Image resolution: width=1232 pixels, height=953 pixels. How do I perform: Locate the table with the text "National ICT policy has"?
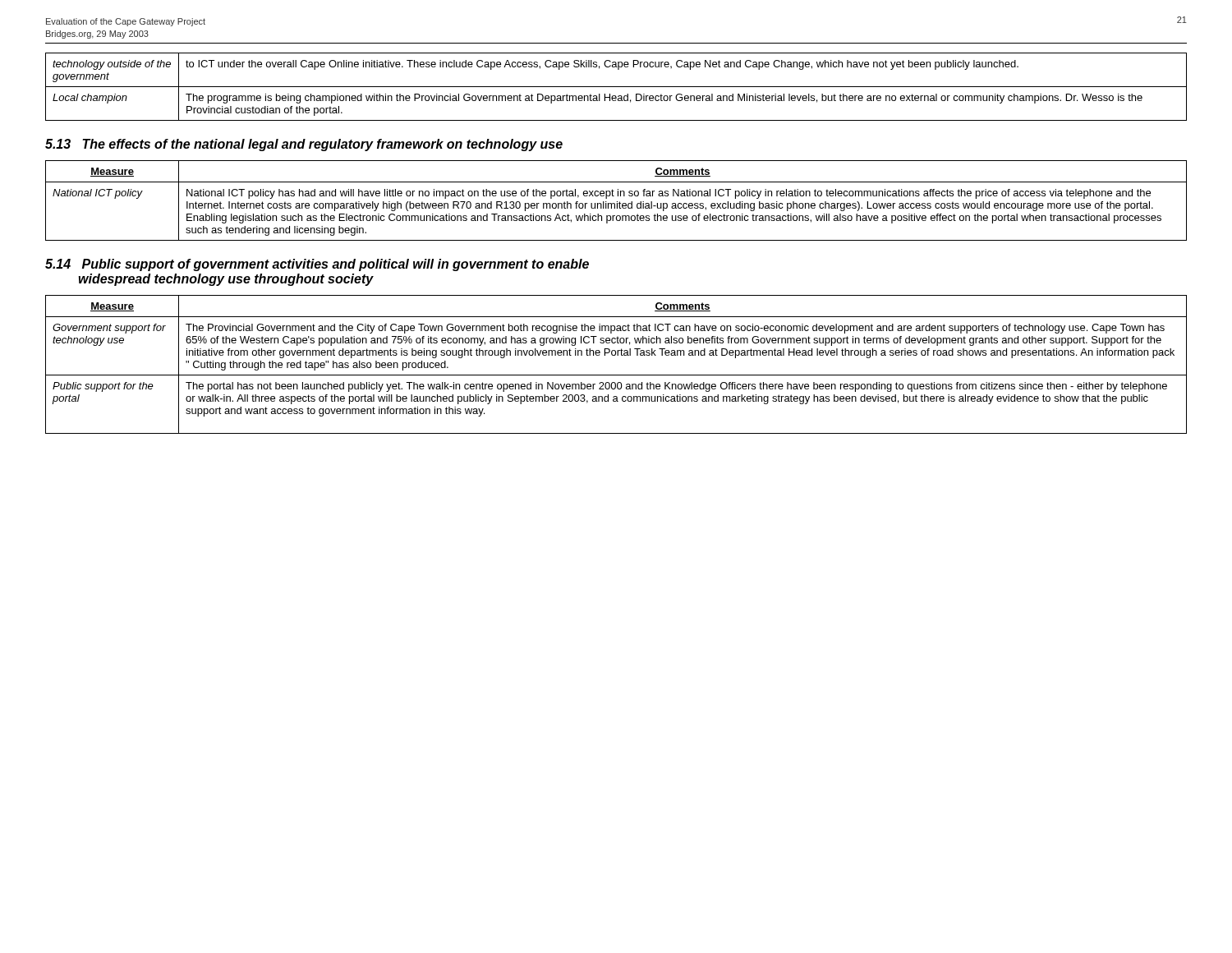point(616,200)
